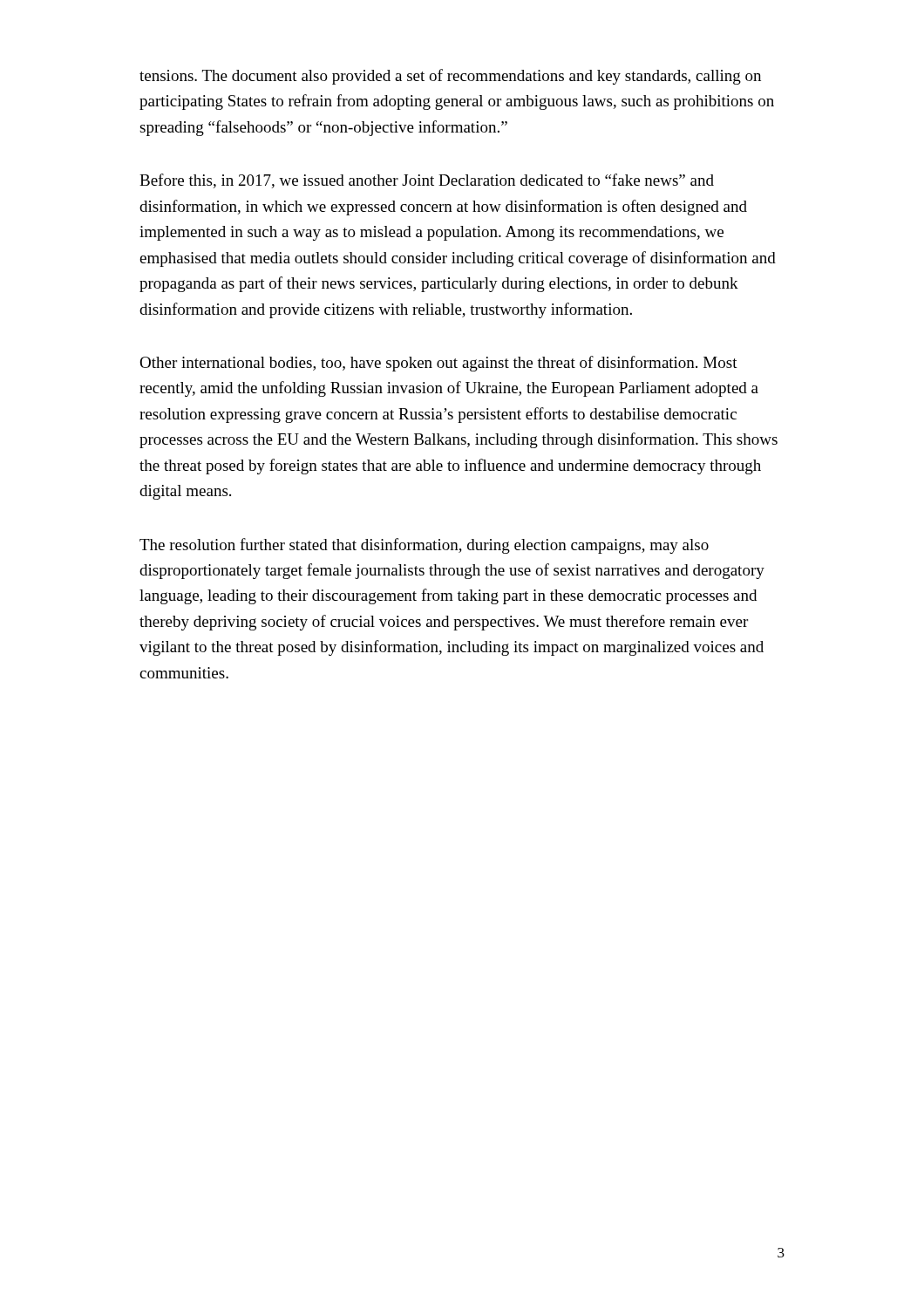This screenshot has width=924, height=1308.
Task: Click on the text block containing "Other international bodies, too, have spoken out against"
Action: (459, 426)
